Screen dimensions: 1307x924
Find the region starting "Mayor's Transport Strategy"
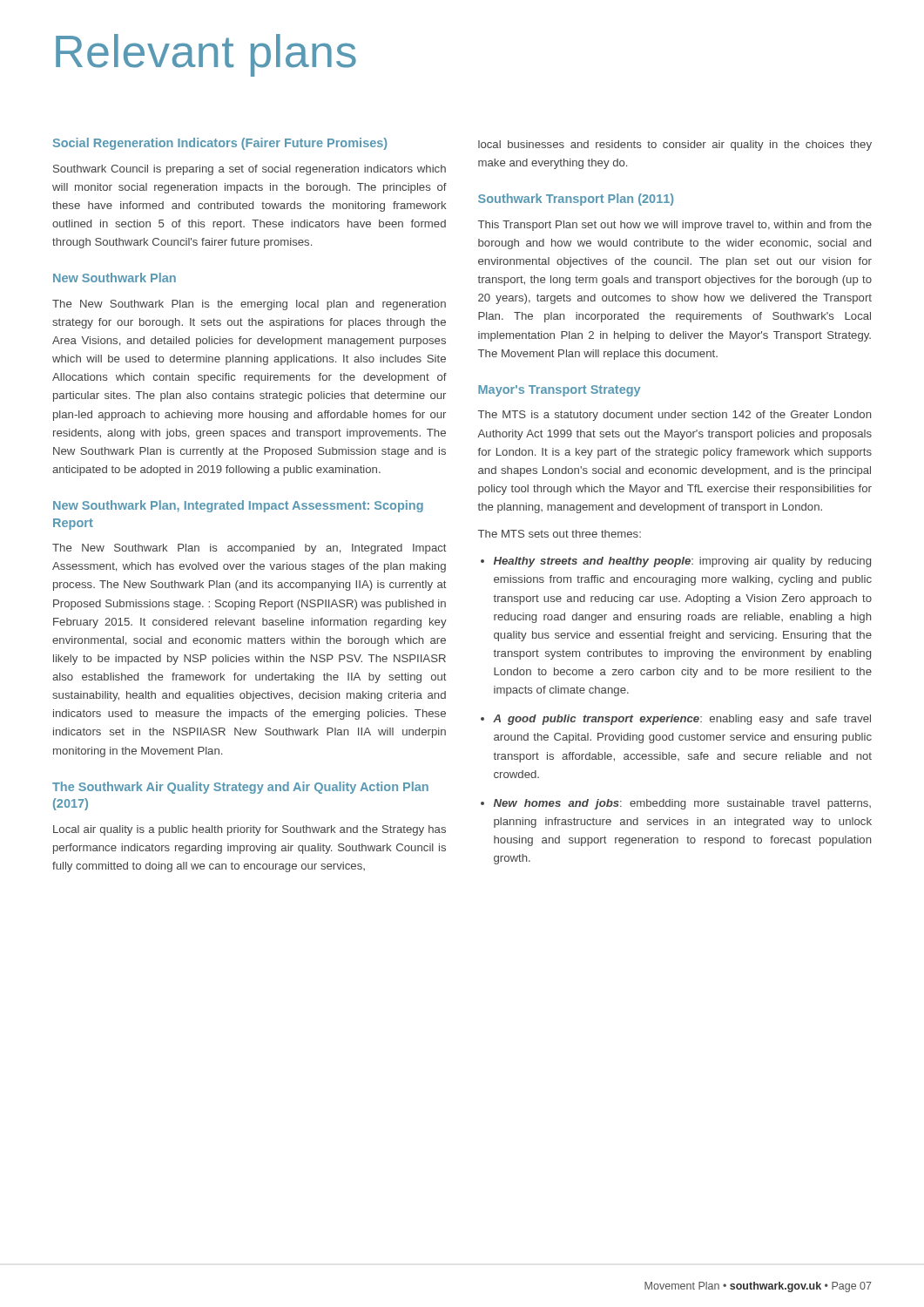tap(559, 389)
